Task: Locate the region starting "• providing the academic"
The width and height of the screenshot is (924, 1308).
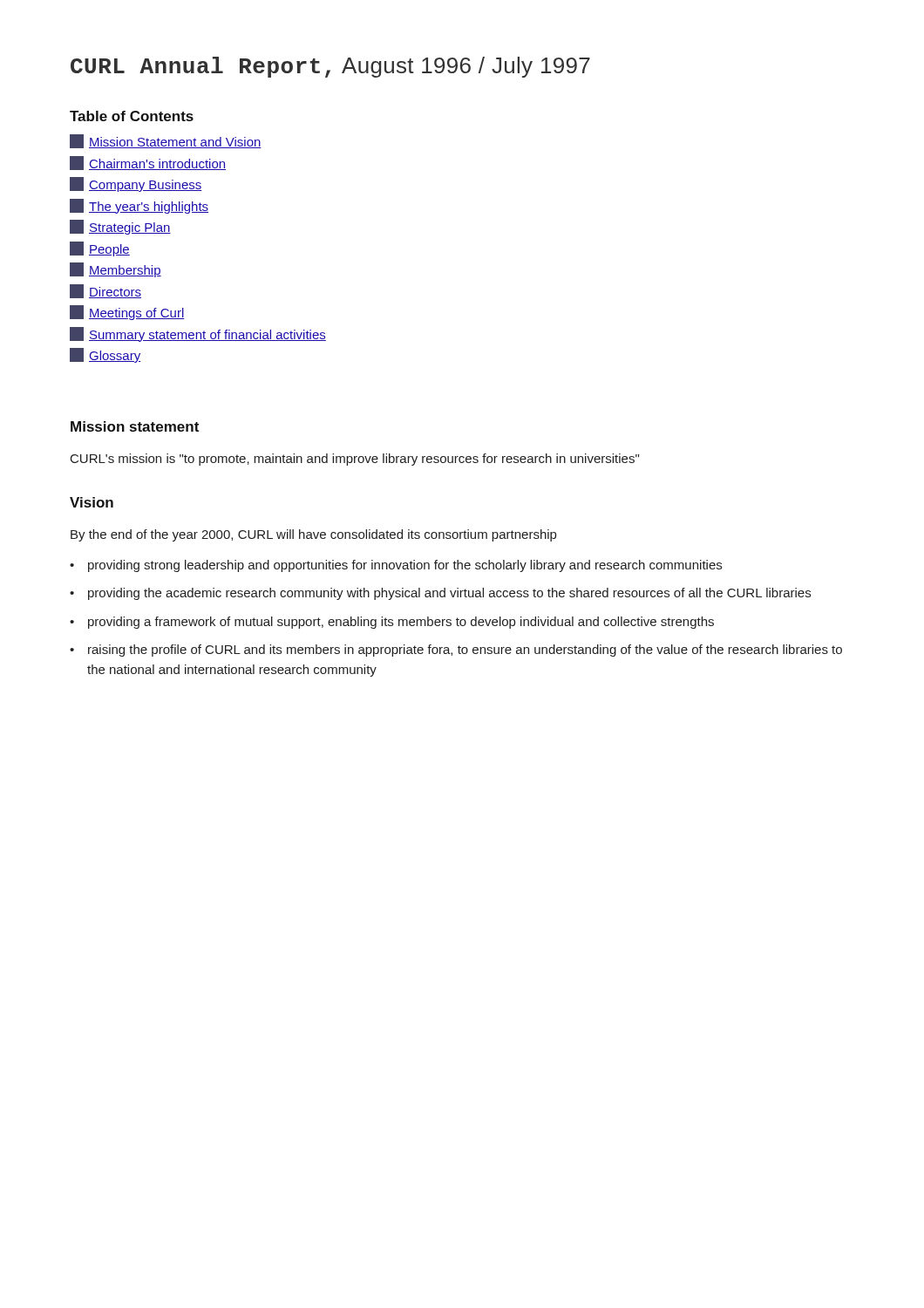Action: tap(462, 593)
